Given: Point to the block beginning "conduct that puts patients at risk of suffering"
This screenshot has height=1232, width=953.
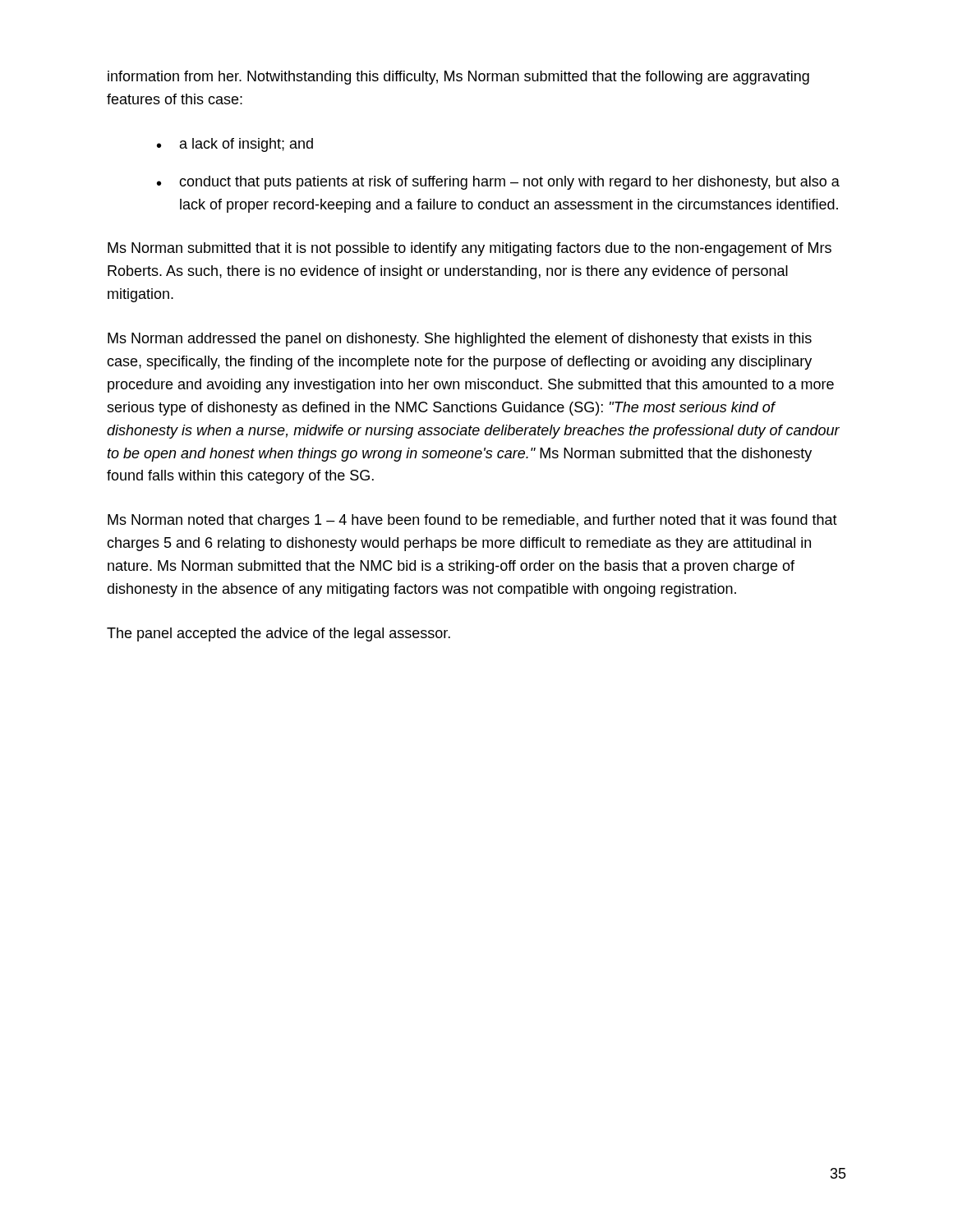Looking at the screenshot, I should point(509,193).
